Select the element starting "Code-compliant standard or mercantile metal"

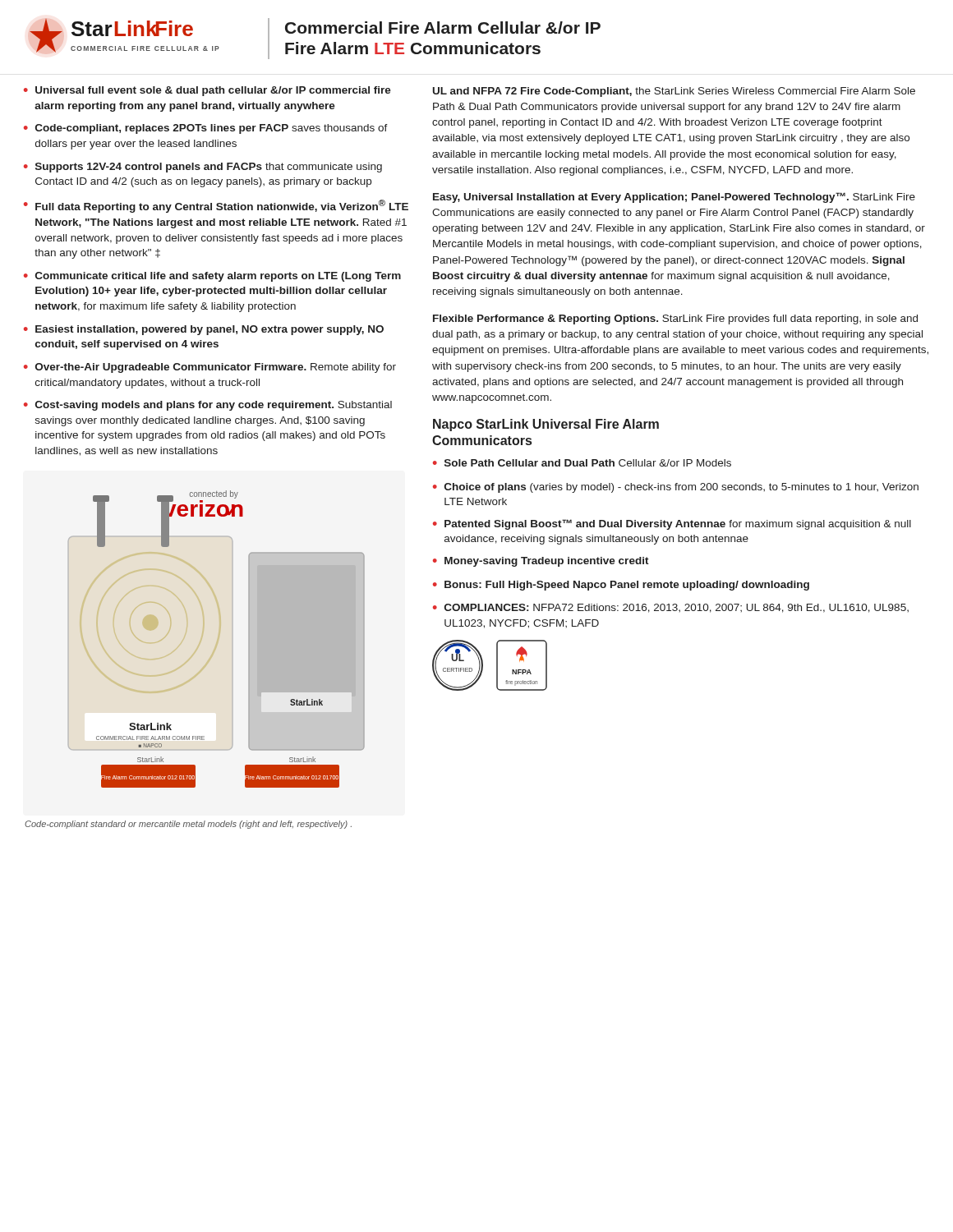click(189, 823)
